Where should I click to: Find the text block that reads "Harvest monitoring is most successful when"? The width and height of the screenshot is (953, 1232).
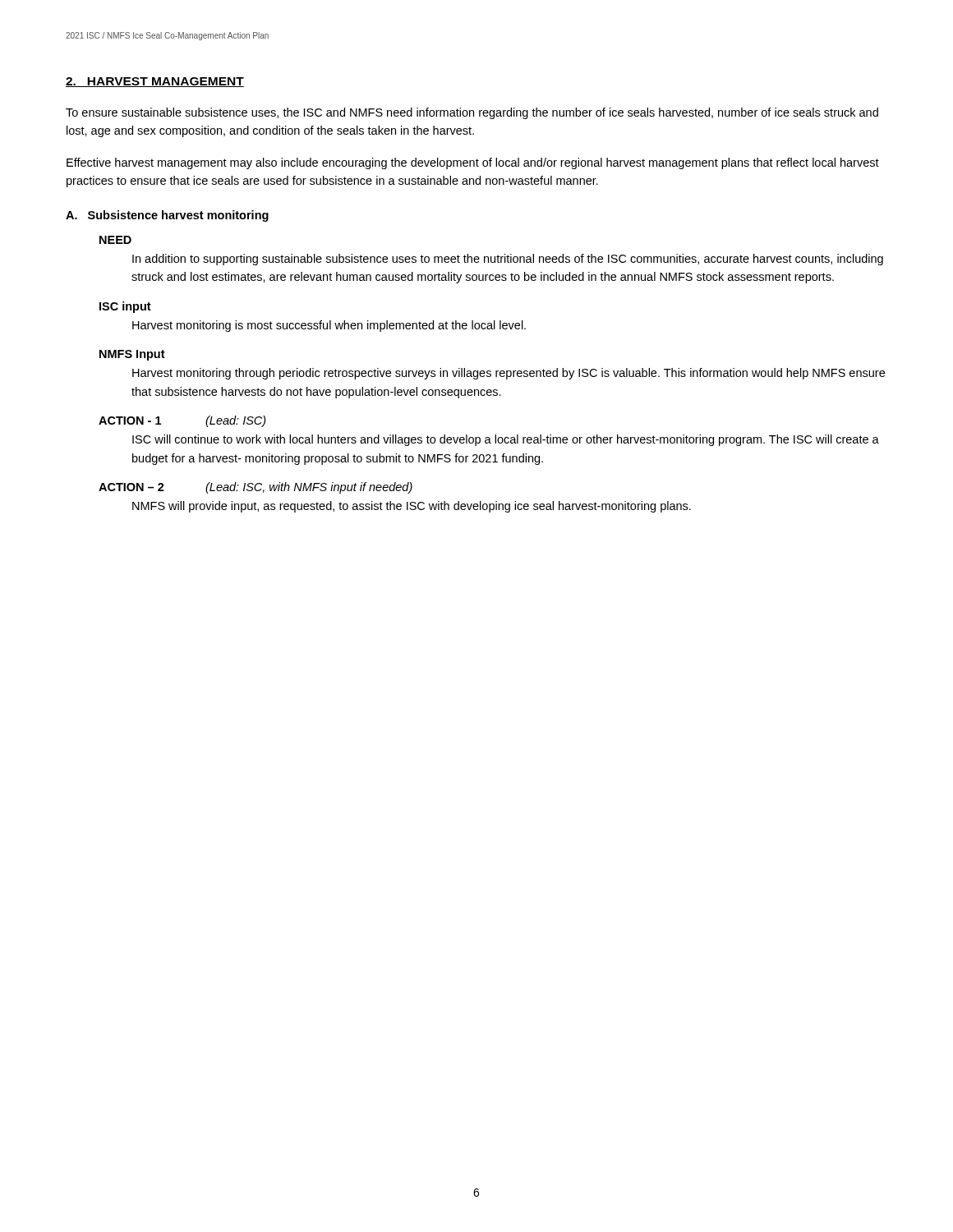pos(329,325)
